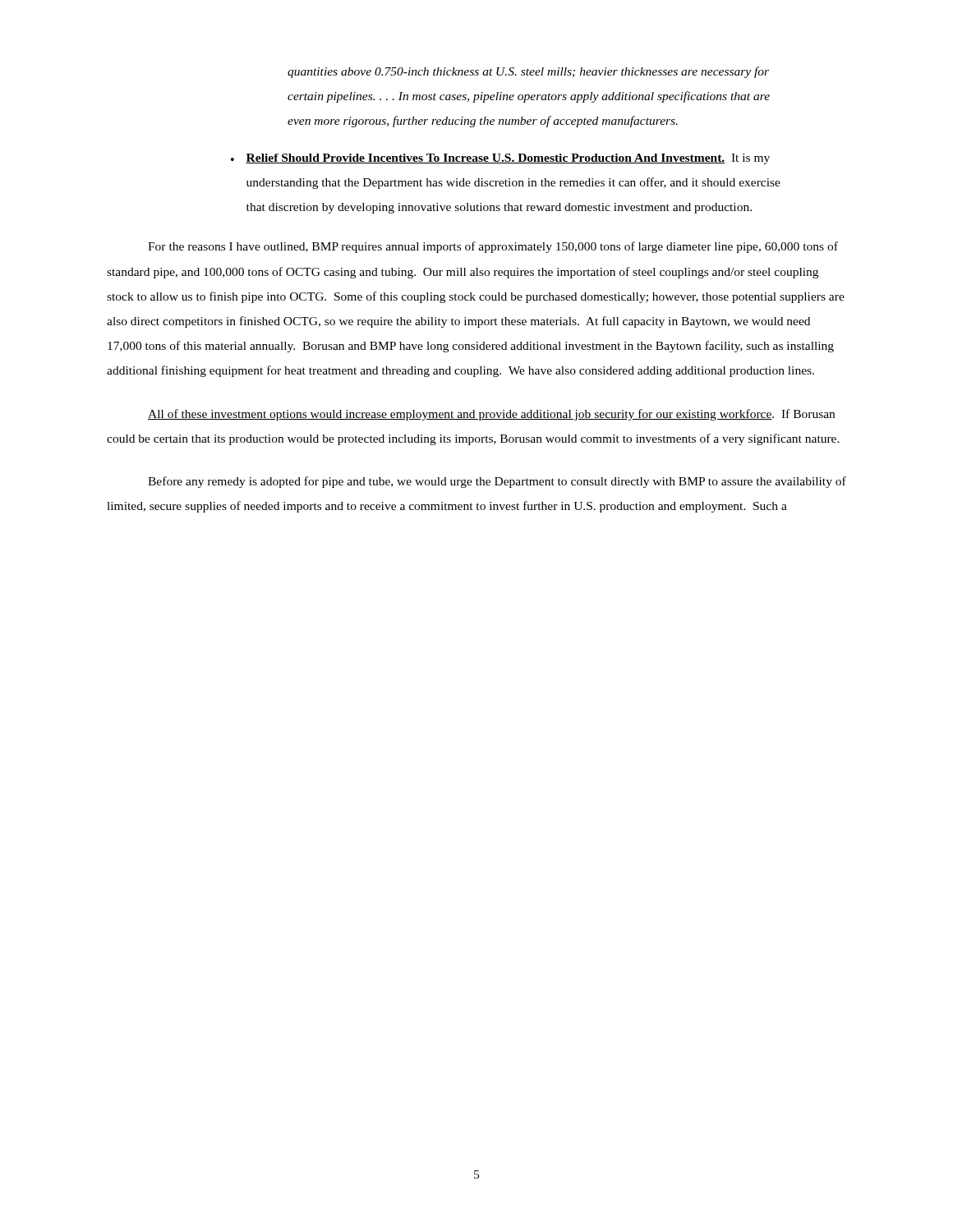Click on the passage starting "Before any remedy is adopted"

click(x=476, y=494)
